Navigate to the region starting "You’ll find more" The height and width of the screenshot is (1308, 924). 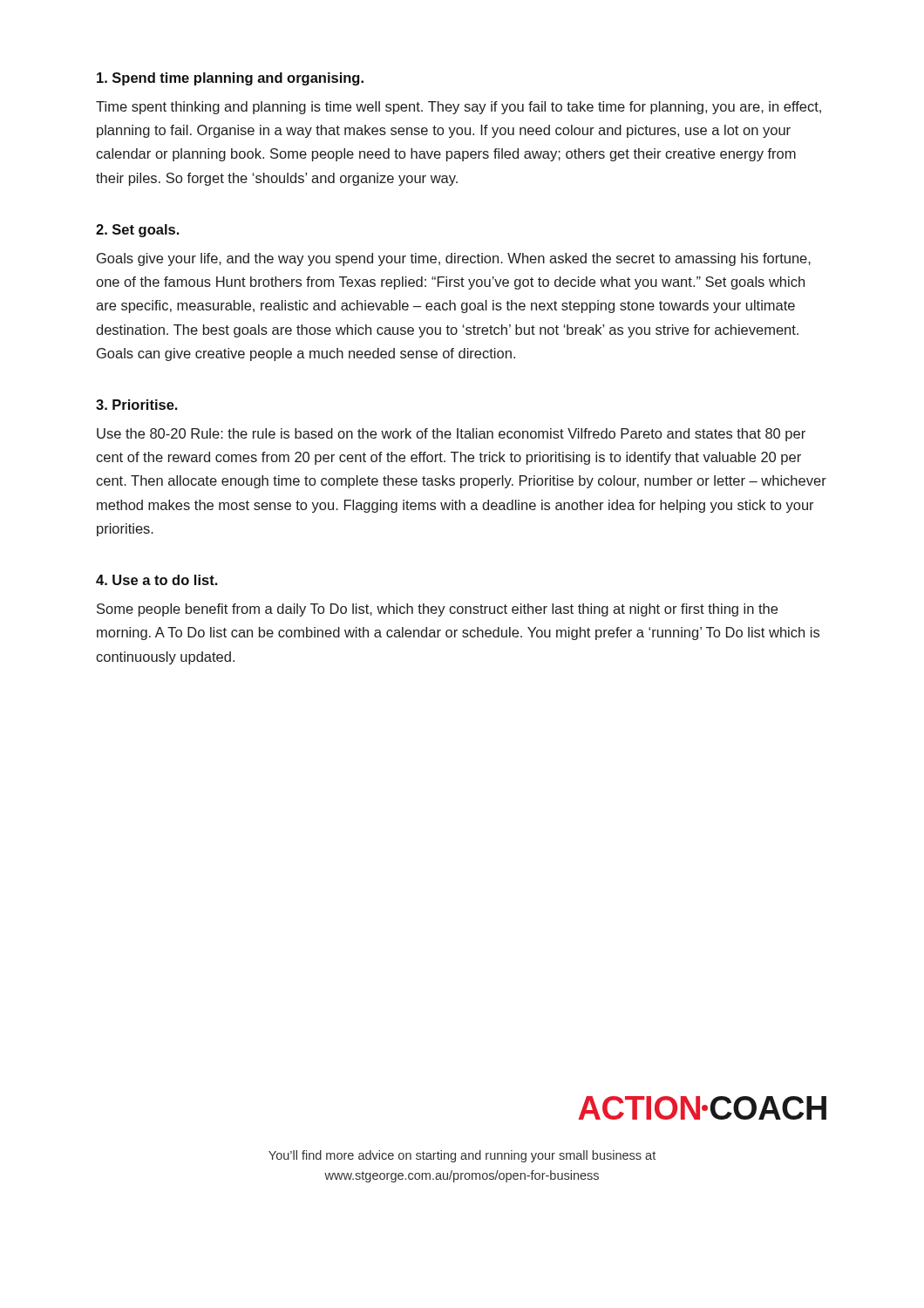[x=462, y=1165]
